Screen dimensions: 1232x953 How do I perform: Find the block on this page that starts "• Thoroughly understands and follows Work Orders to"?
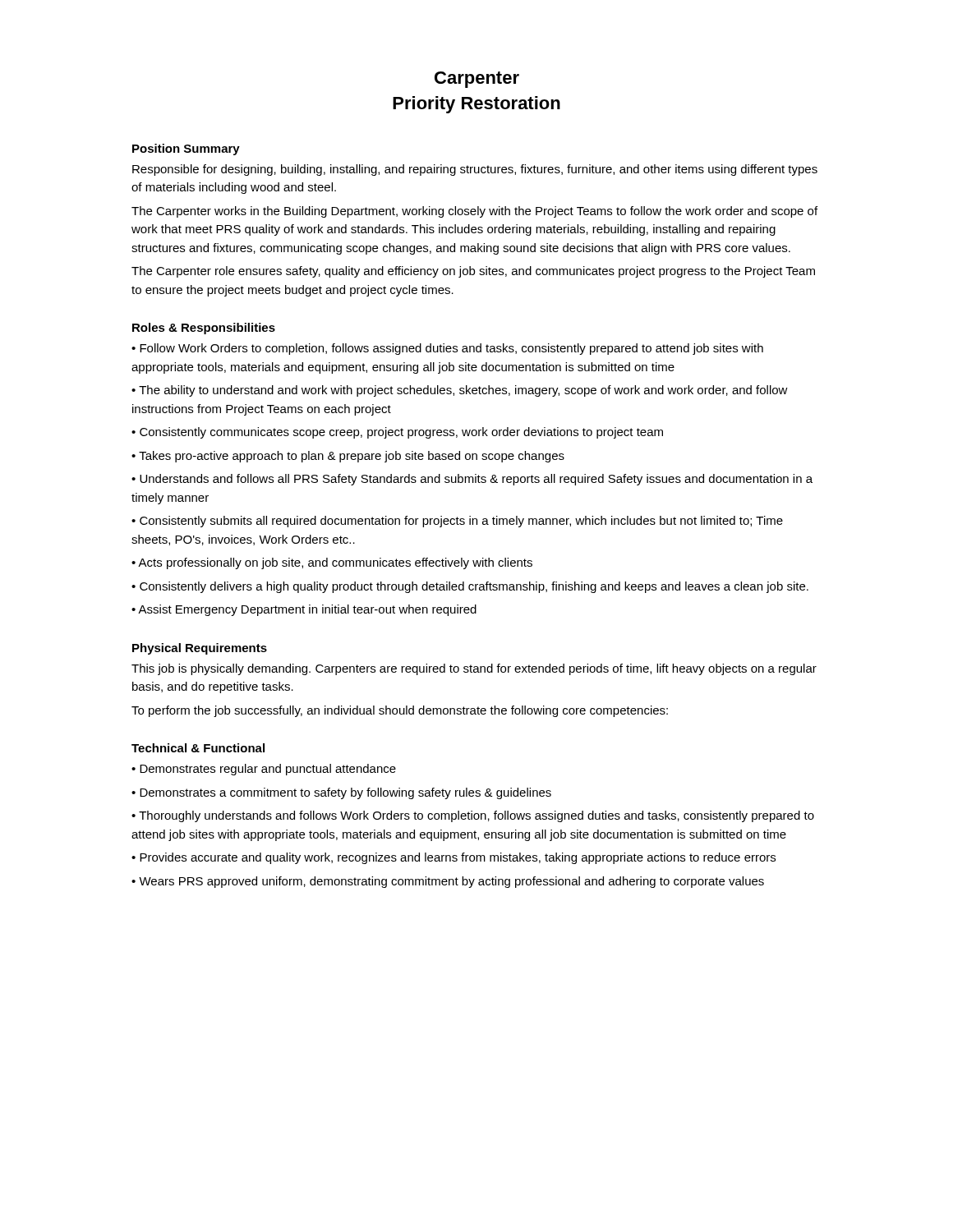(x=473, y=825)
